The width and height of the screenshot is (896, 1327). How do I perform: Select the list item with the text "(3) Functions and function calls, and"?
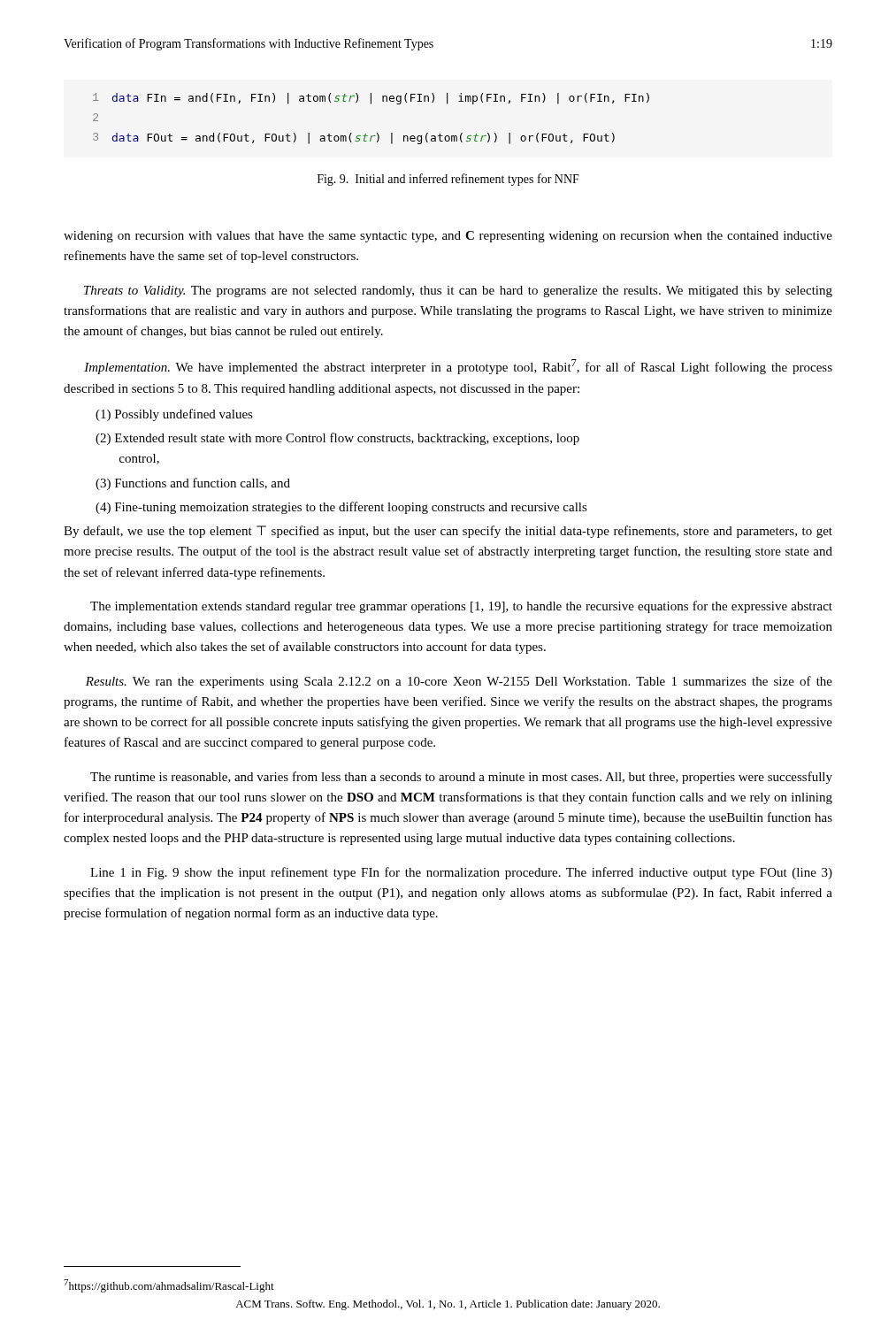click(x=193, y=484)
